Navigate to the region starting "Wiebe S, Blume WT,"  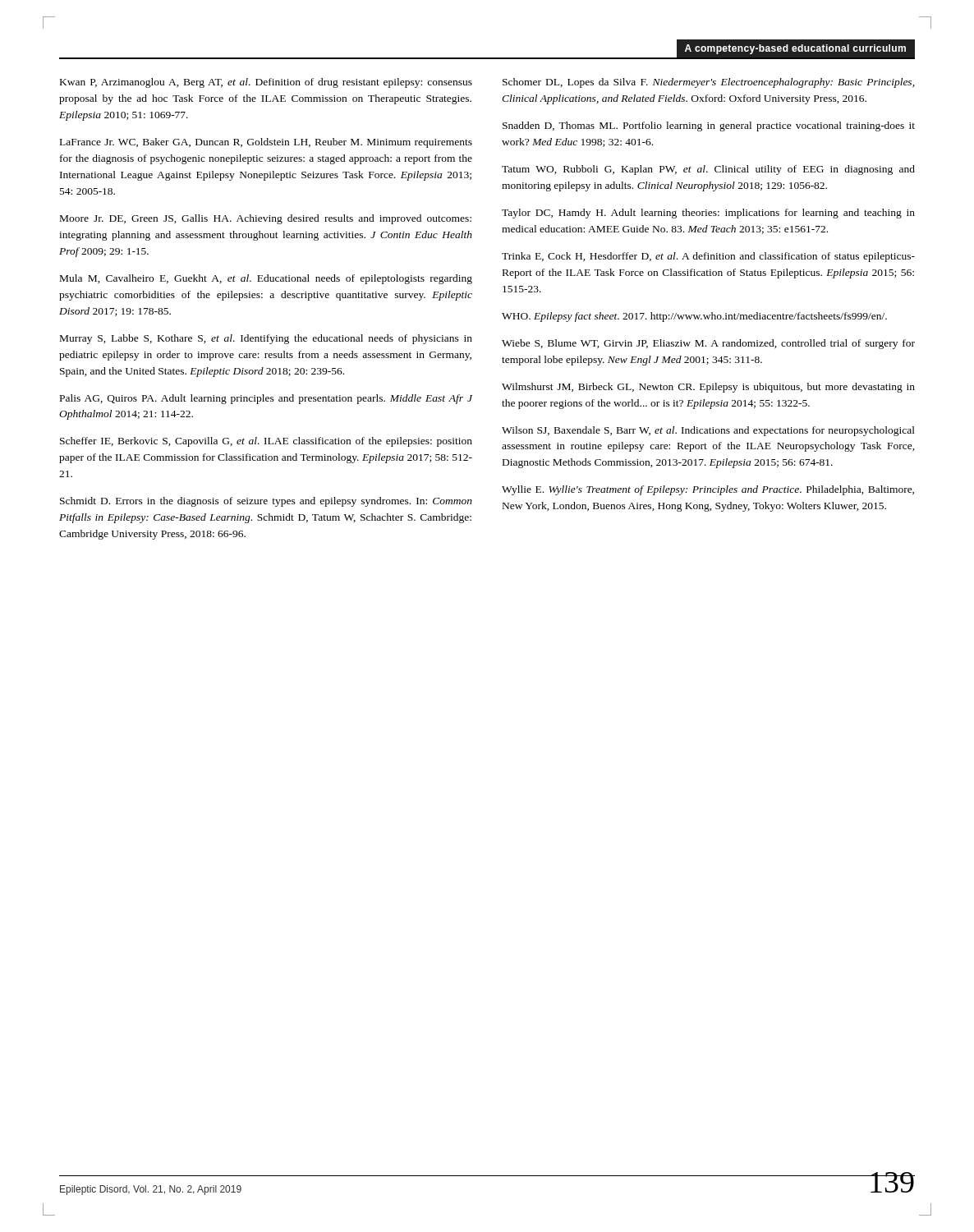(708, 351)
